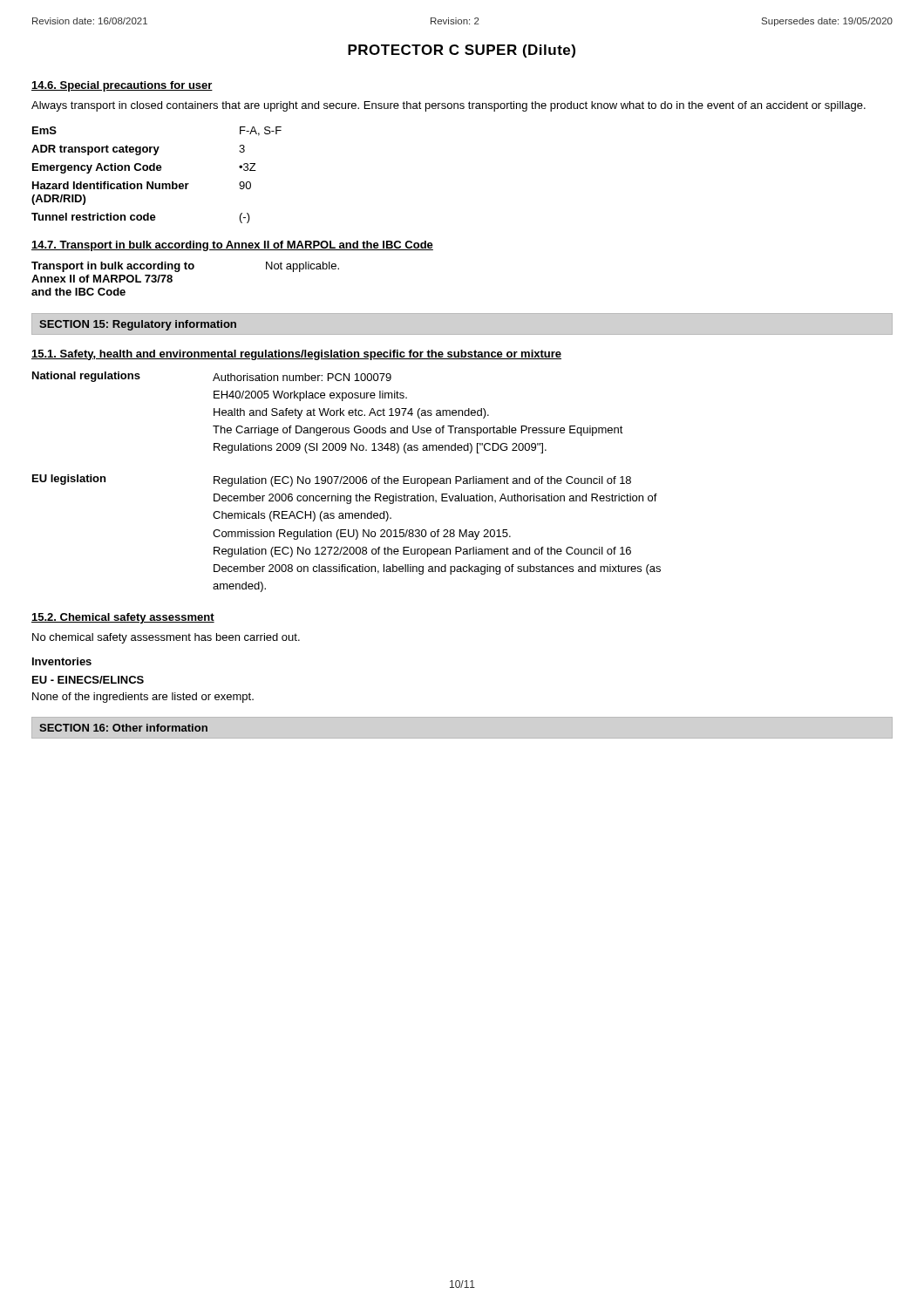
Task: Click on the element starting "15.1. Safety, health and environmental"
Action: [x=296, y=353]
